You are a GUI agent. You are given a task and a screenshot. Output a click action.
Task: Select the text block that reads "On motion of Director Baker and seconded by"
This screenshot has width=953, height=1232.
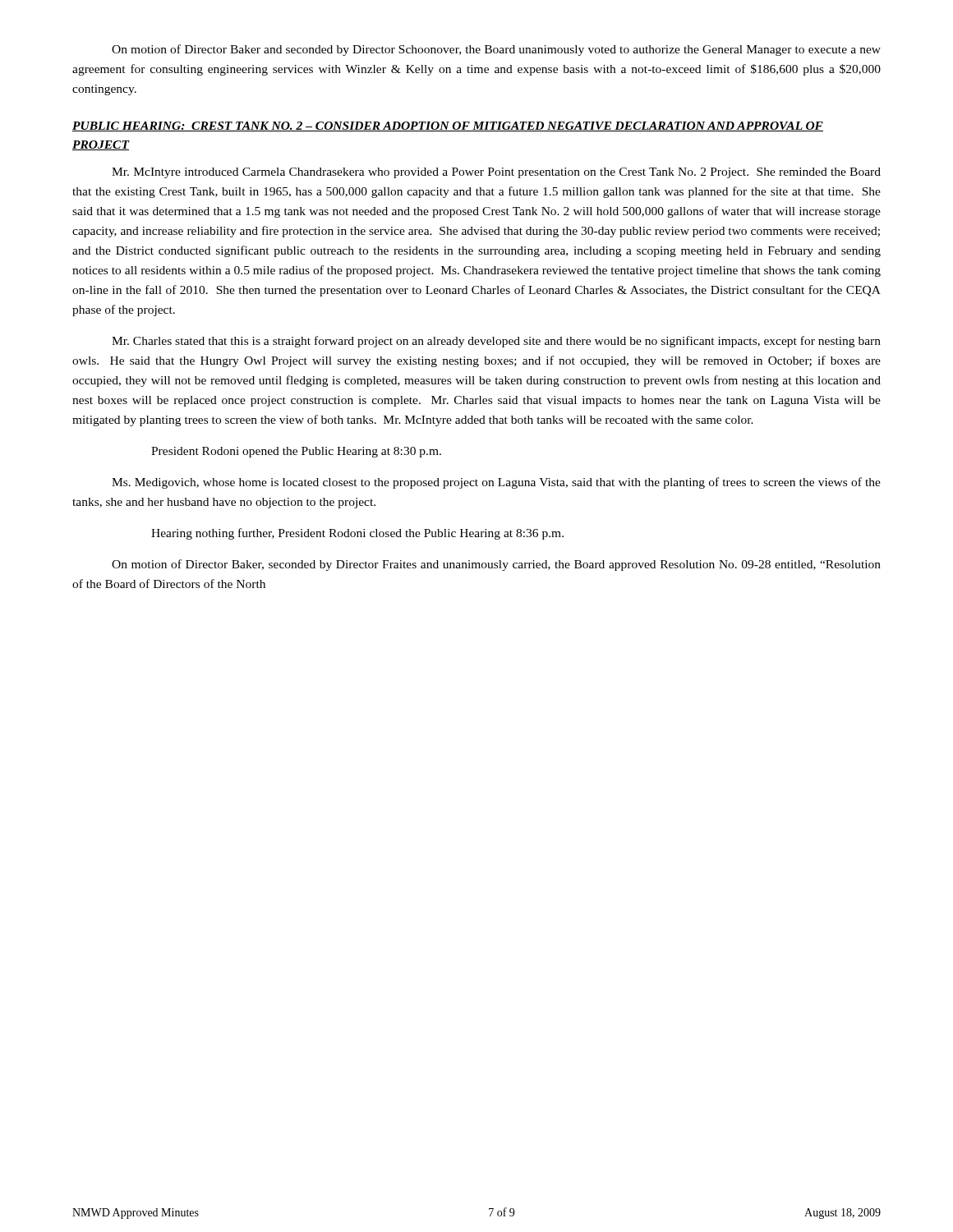pyautogui.click(x=476, y=69)
